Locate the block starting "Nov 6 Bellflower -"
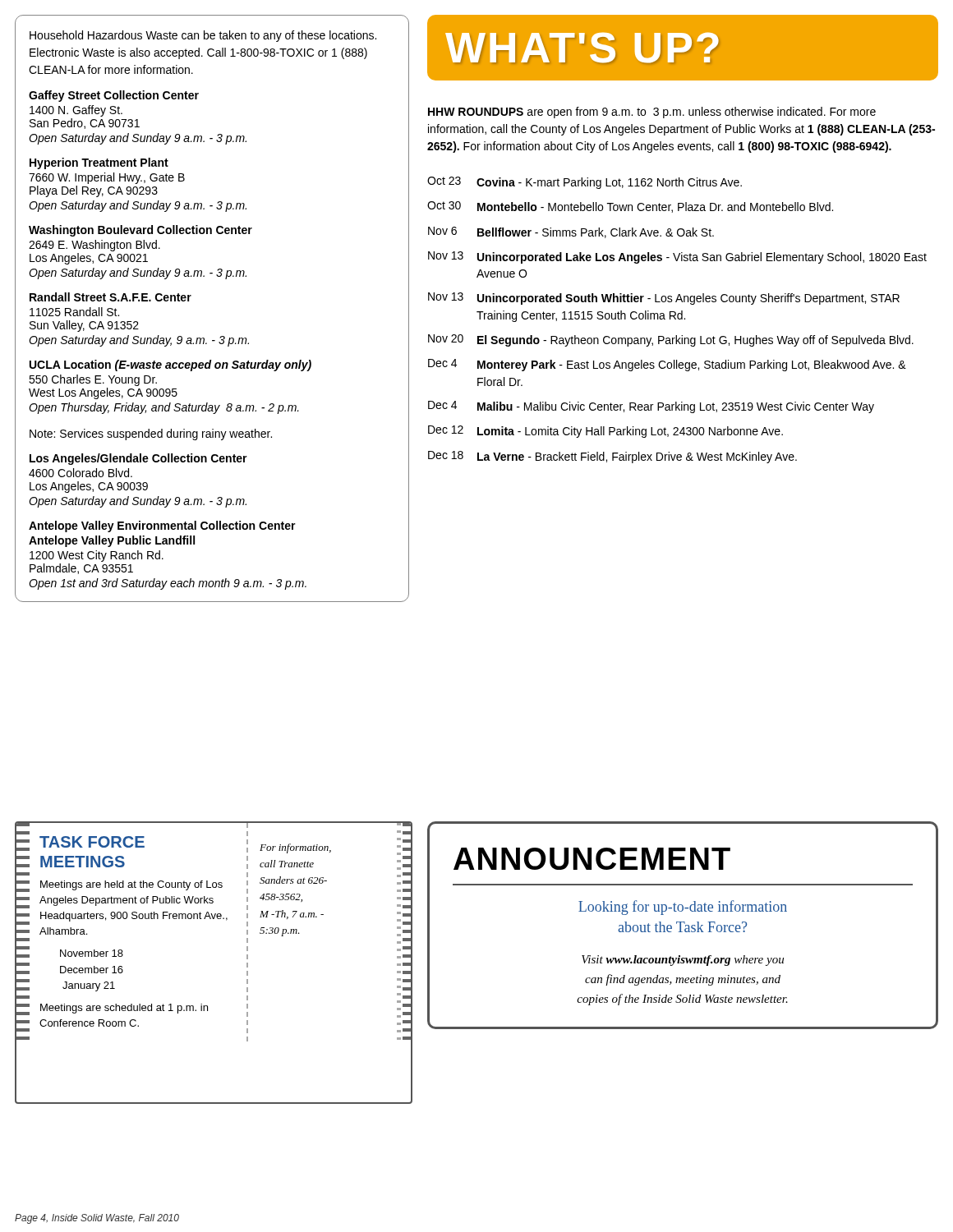Image resolution: width=953 pixels, height=1232 pixels. click(x=683, y=232)
